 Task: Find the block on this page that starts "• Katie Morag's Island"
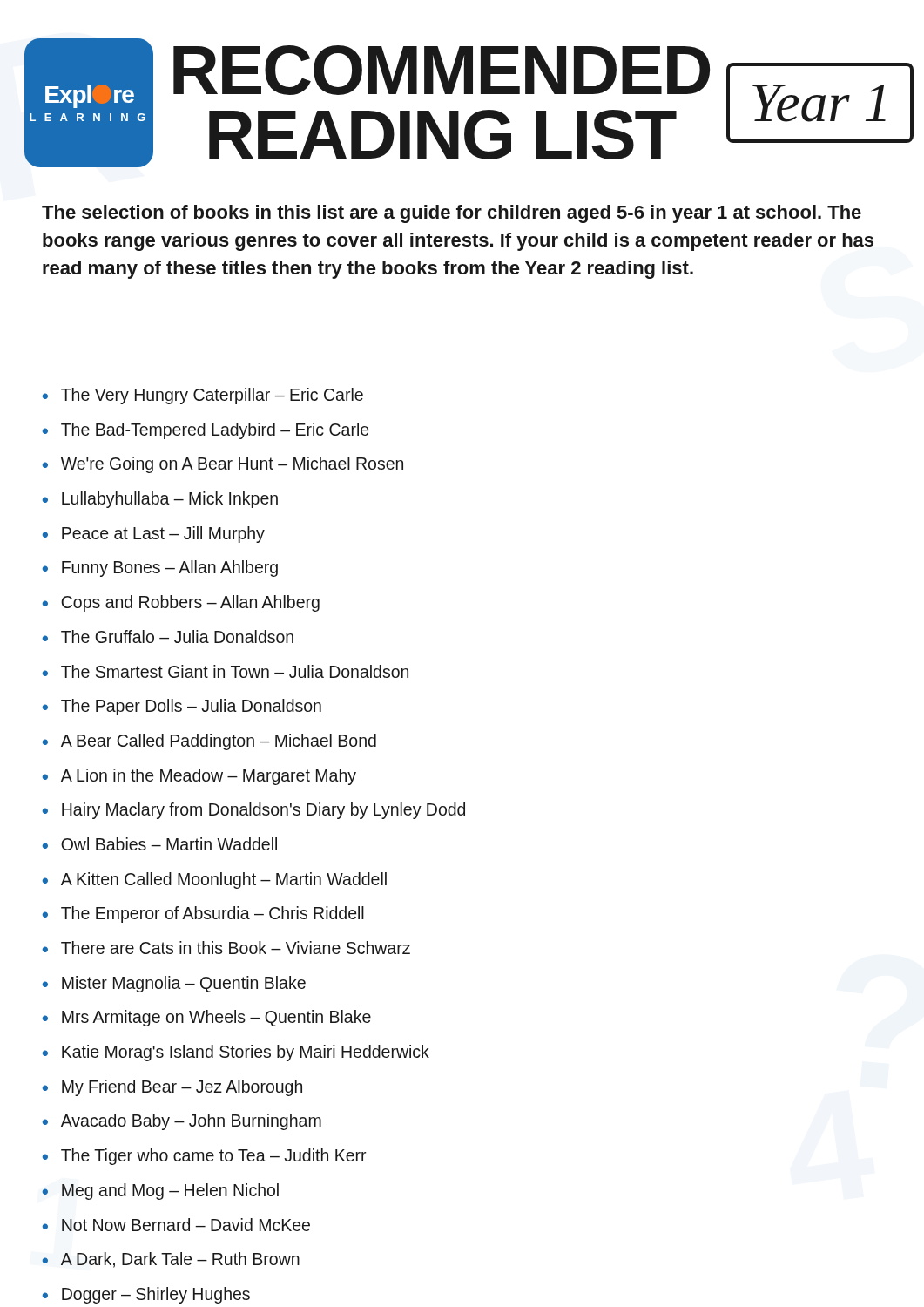pos(235,1053)
